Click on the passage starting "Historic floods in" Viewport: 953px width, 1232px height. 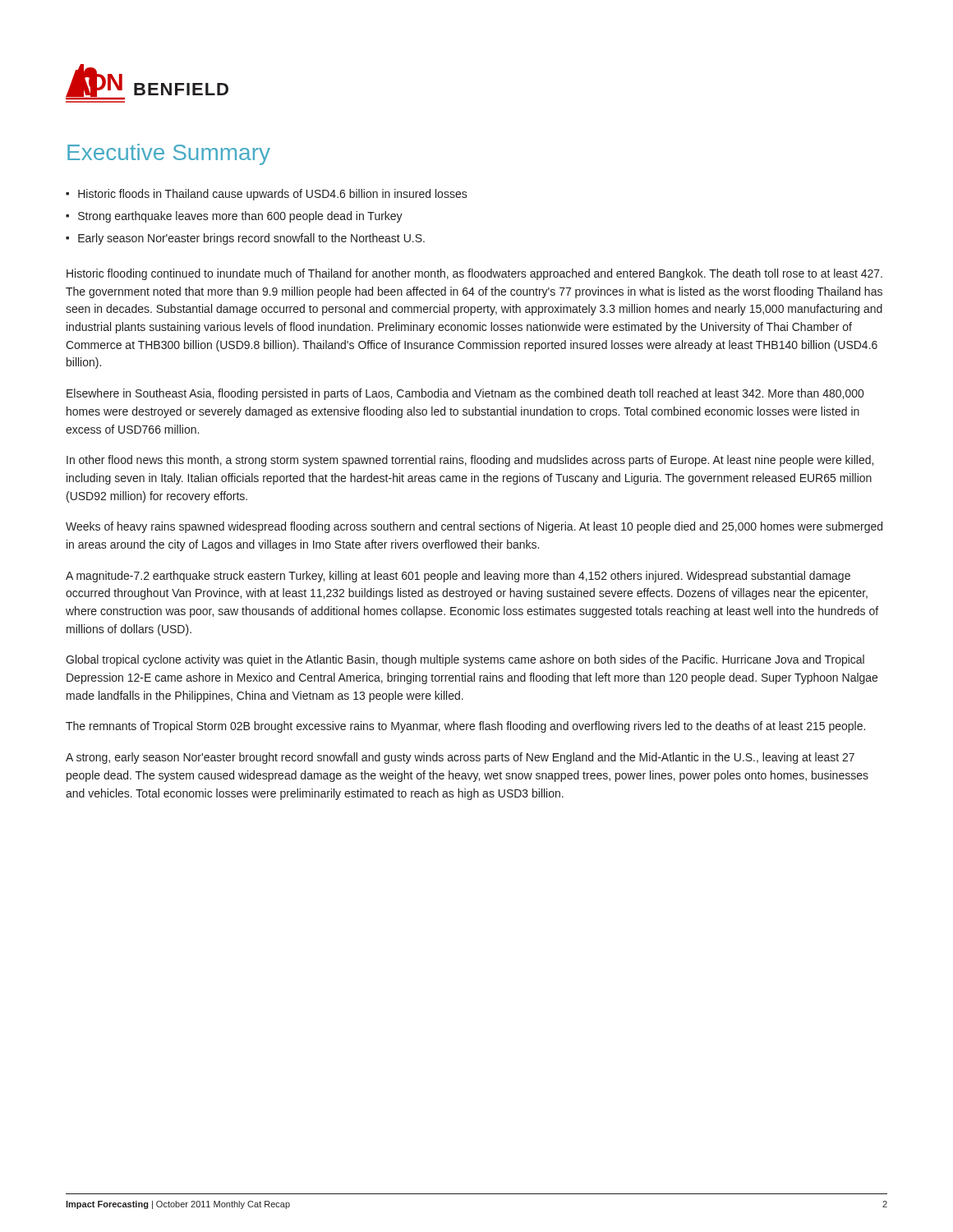coord(272,194)
